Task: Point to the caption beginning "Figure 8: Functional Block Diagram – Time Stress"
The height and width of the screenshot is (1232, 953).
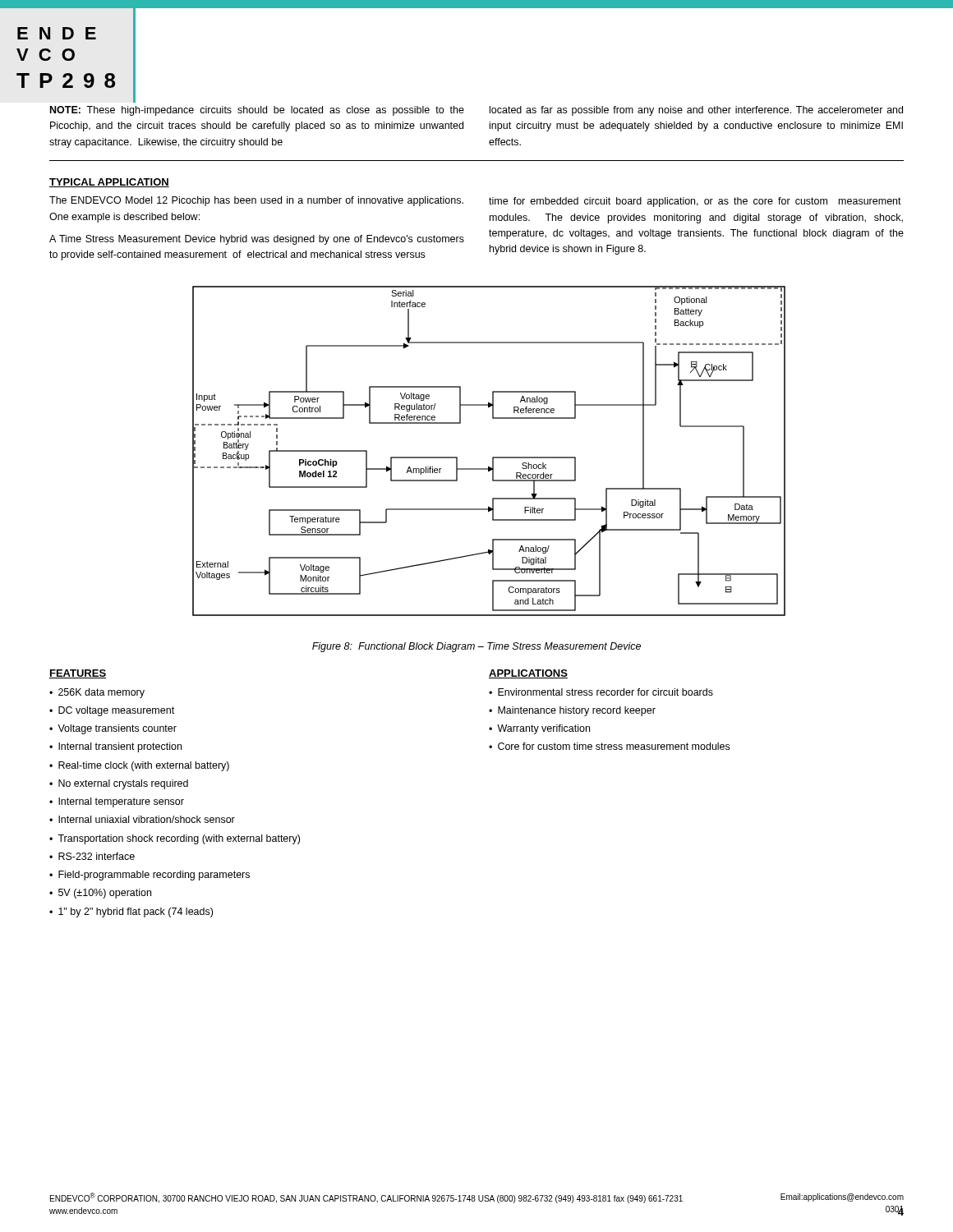Action: tap(476, 646)
